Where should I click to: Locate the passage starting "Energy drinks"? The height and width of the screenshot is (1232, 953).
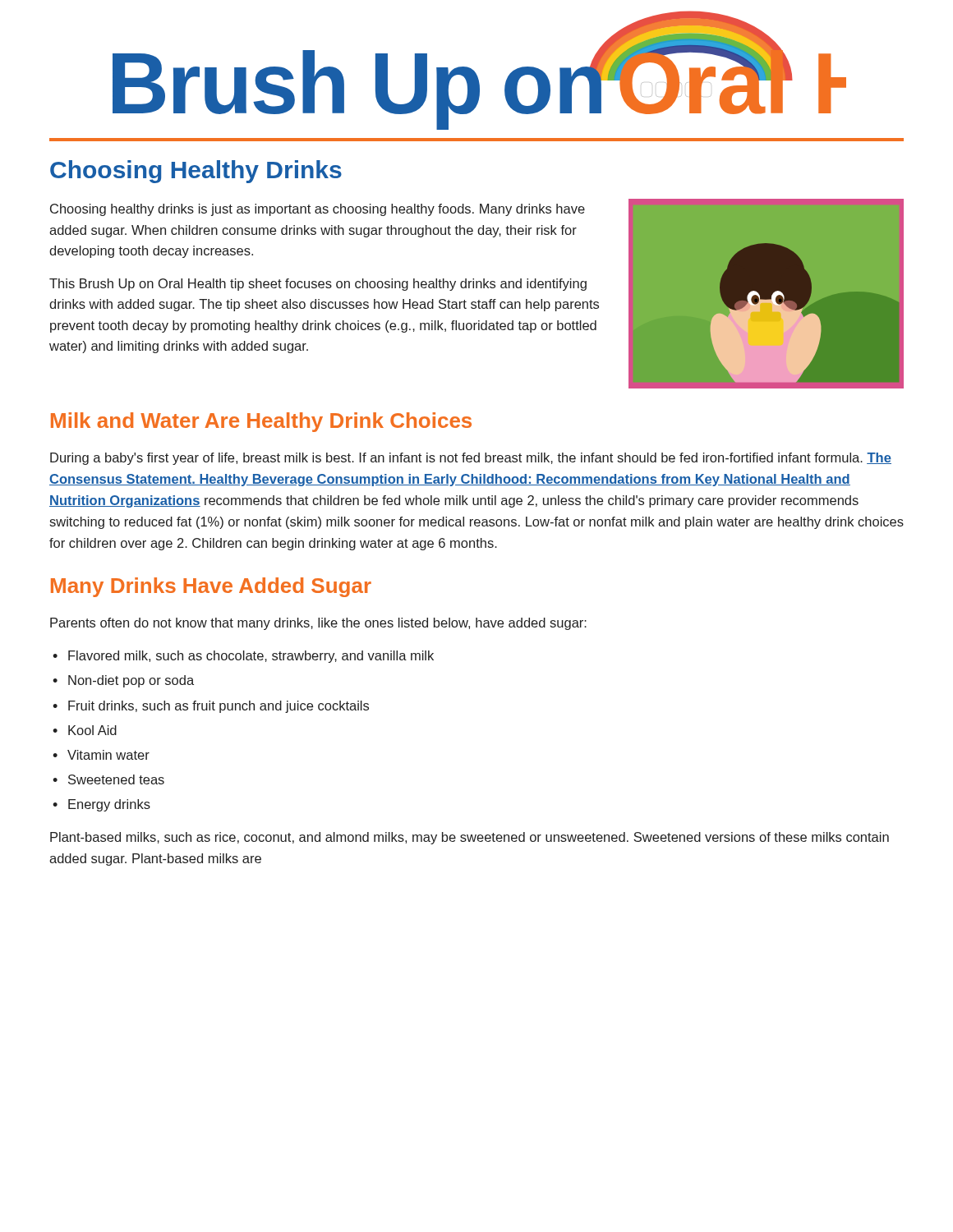(109, 804)
